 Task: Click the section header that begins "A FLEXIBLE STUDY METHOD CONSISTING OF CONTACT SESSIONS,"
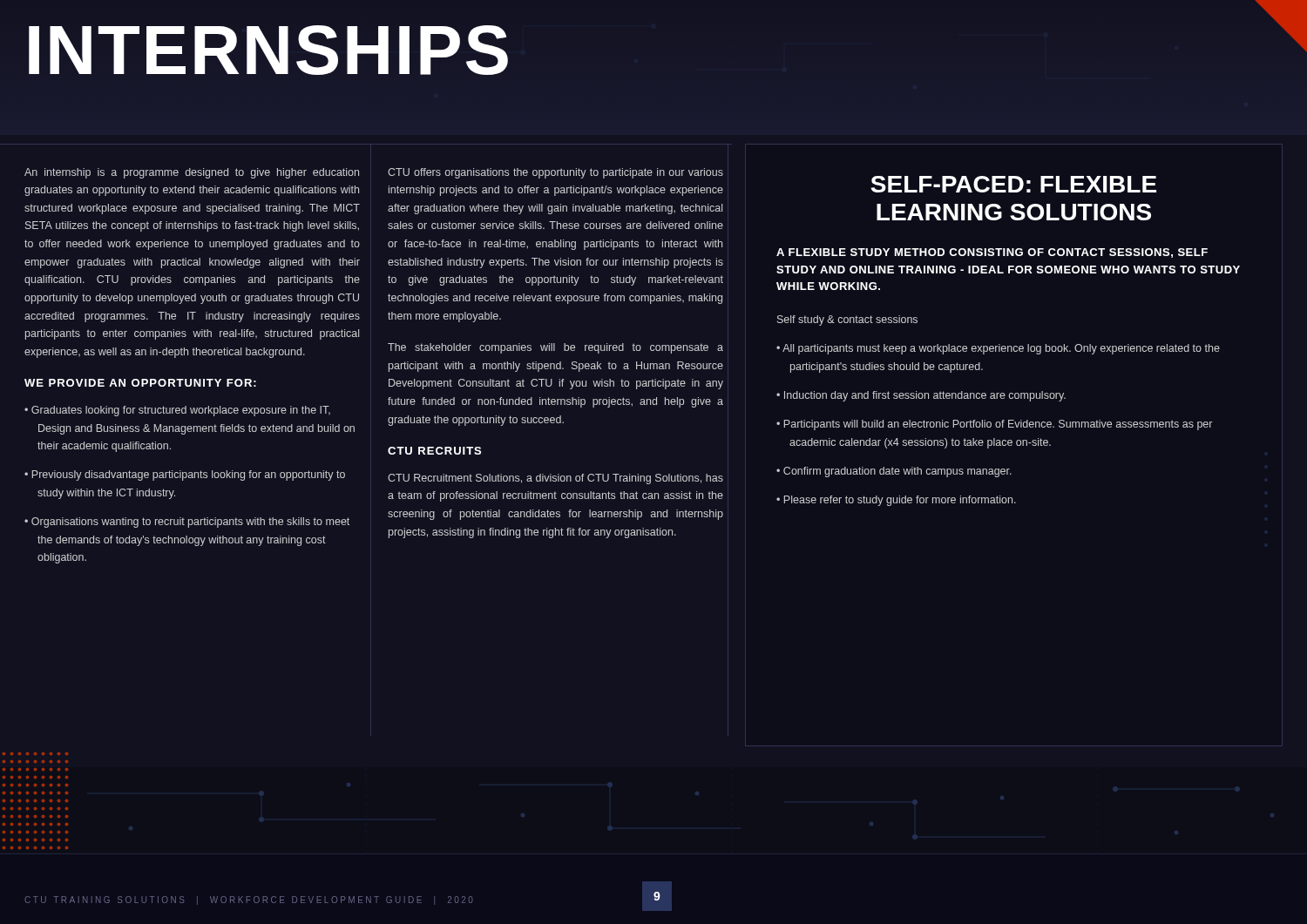click(1014, 270)
